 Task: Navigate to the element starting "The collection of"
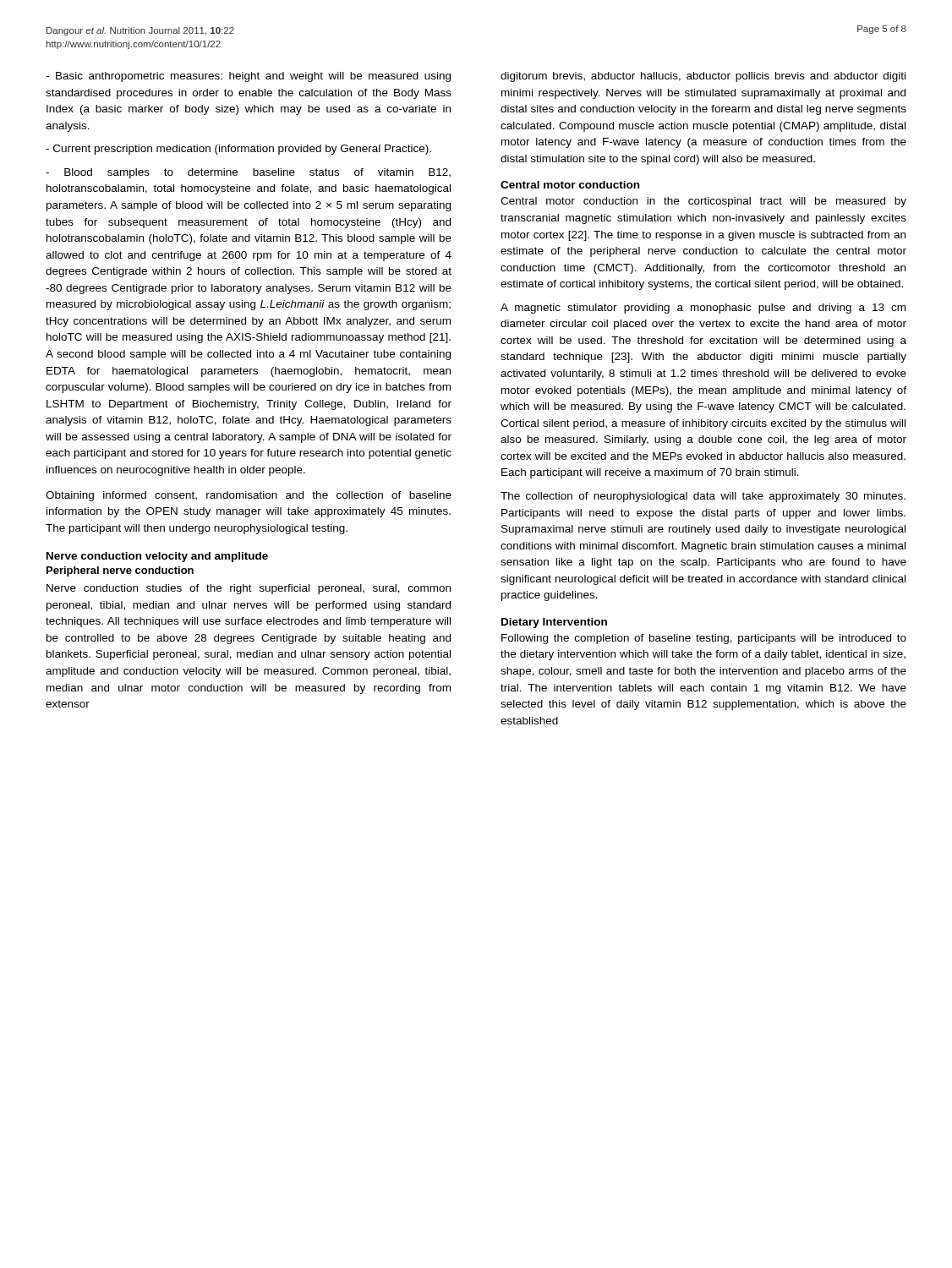coord(703,545)
